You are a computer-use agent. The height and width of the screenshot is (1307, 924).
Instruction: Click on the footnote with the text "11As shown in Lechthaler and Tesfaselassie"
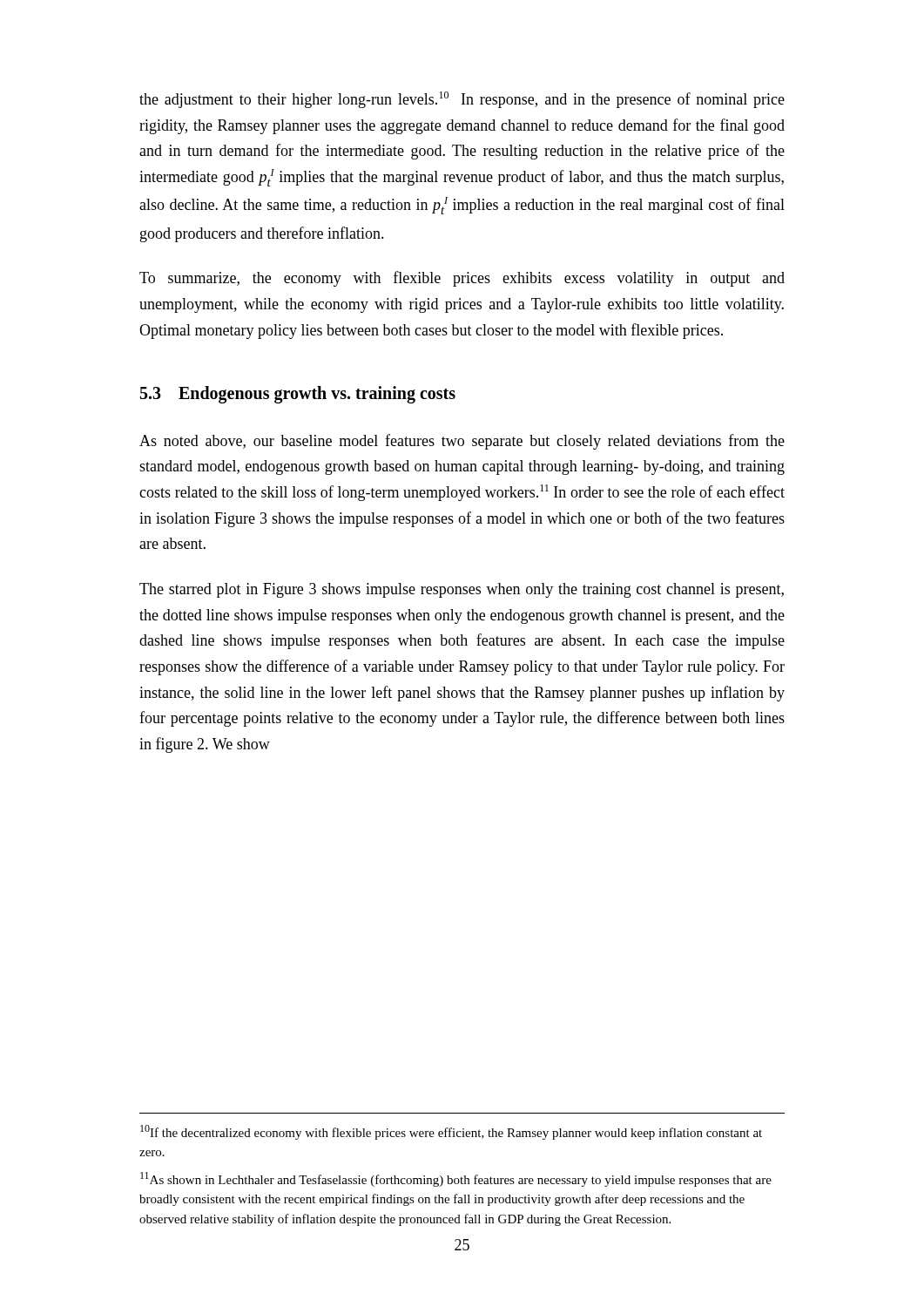[x=455, y=1197]
